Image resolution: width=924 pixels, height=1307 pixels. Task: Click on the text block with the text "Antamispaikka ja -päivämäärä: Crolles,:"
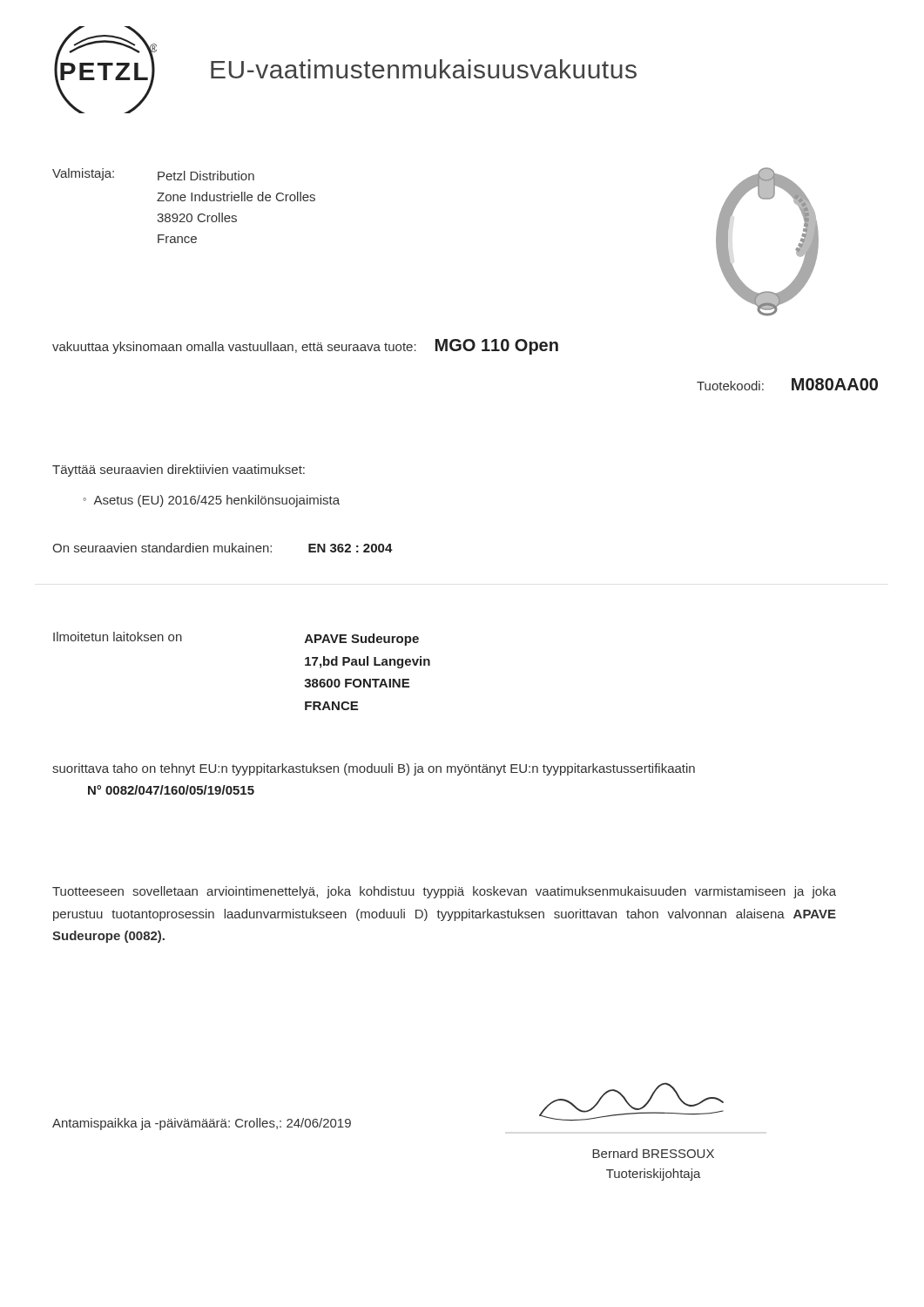[202, 1123]
